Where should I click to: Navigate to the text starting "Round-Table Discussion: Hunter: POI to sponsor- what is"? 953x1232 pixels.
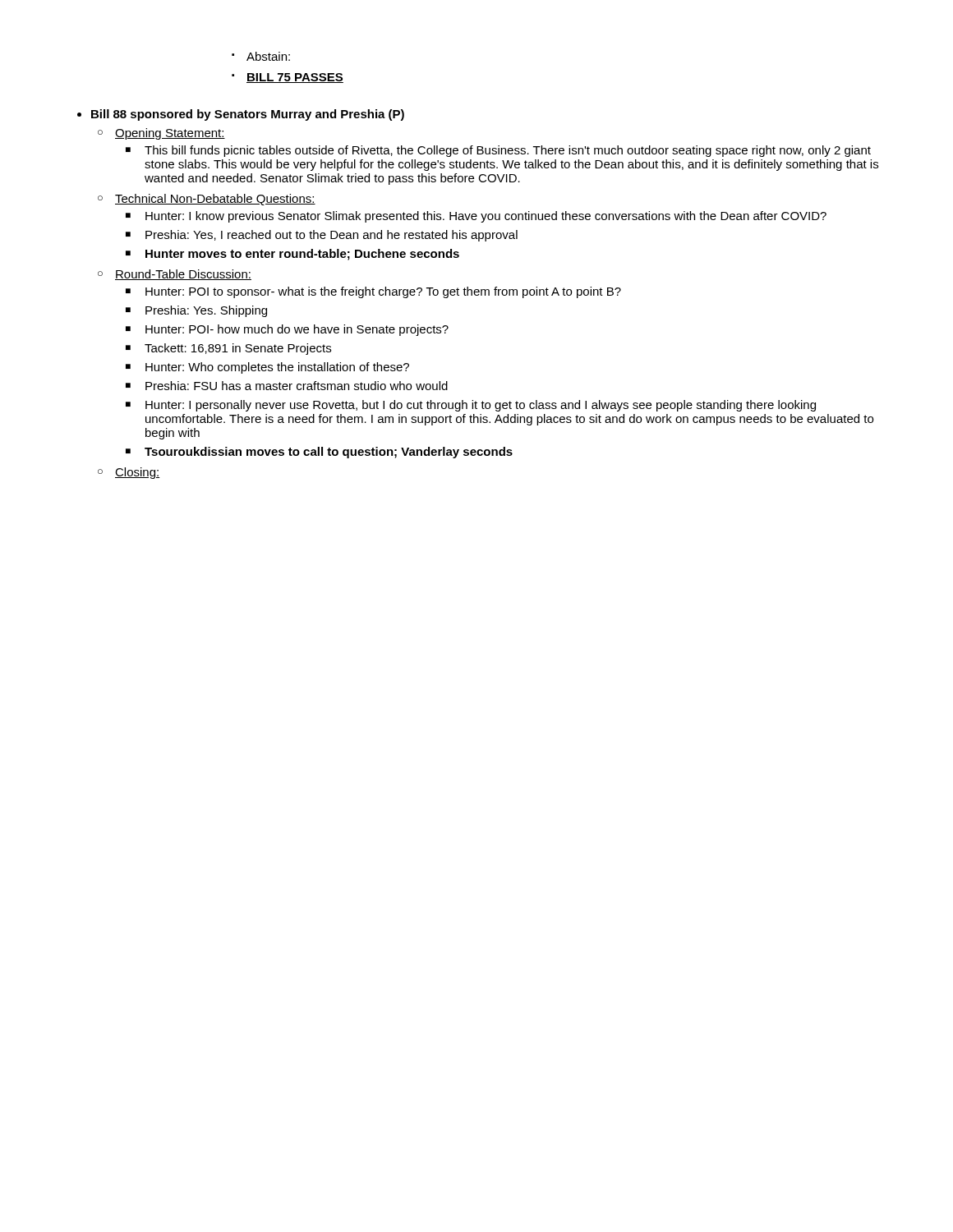point(183,275)
